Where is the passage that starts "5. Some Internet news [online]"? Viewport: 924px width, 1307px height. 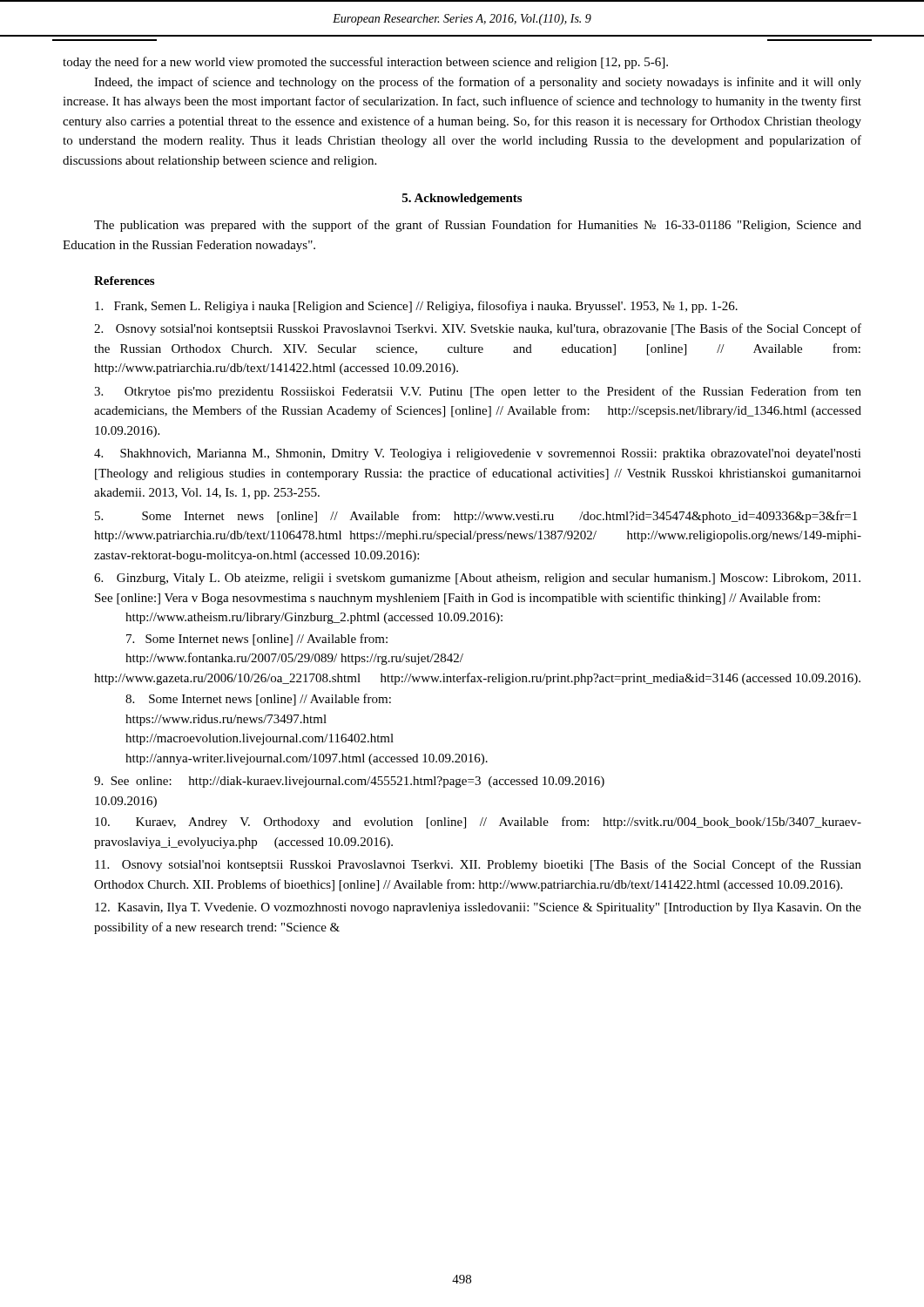click(x=478, y=535)
